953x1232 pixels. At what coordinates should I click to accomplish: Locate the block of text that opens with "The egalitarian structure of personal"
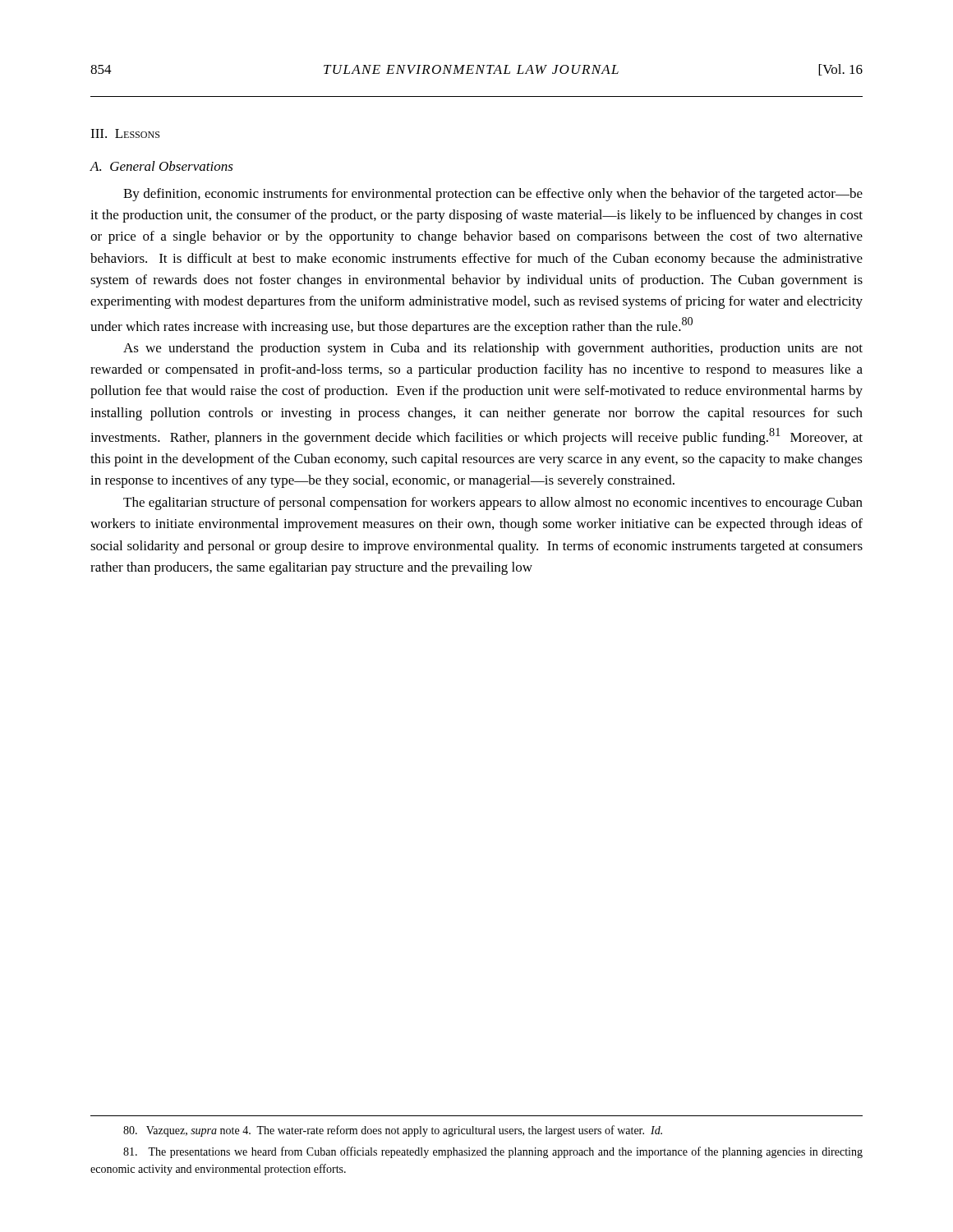coord(476,535)
